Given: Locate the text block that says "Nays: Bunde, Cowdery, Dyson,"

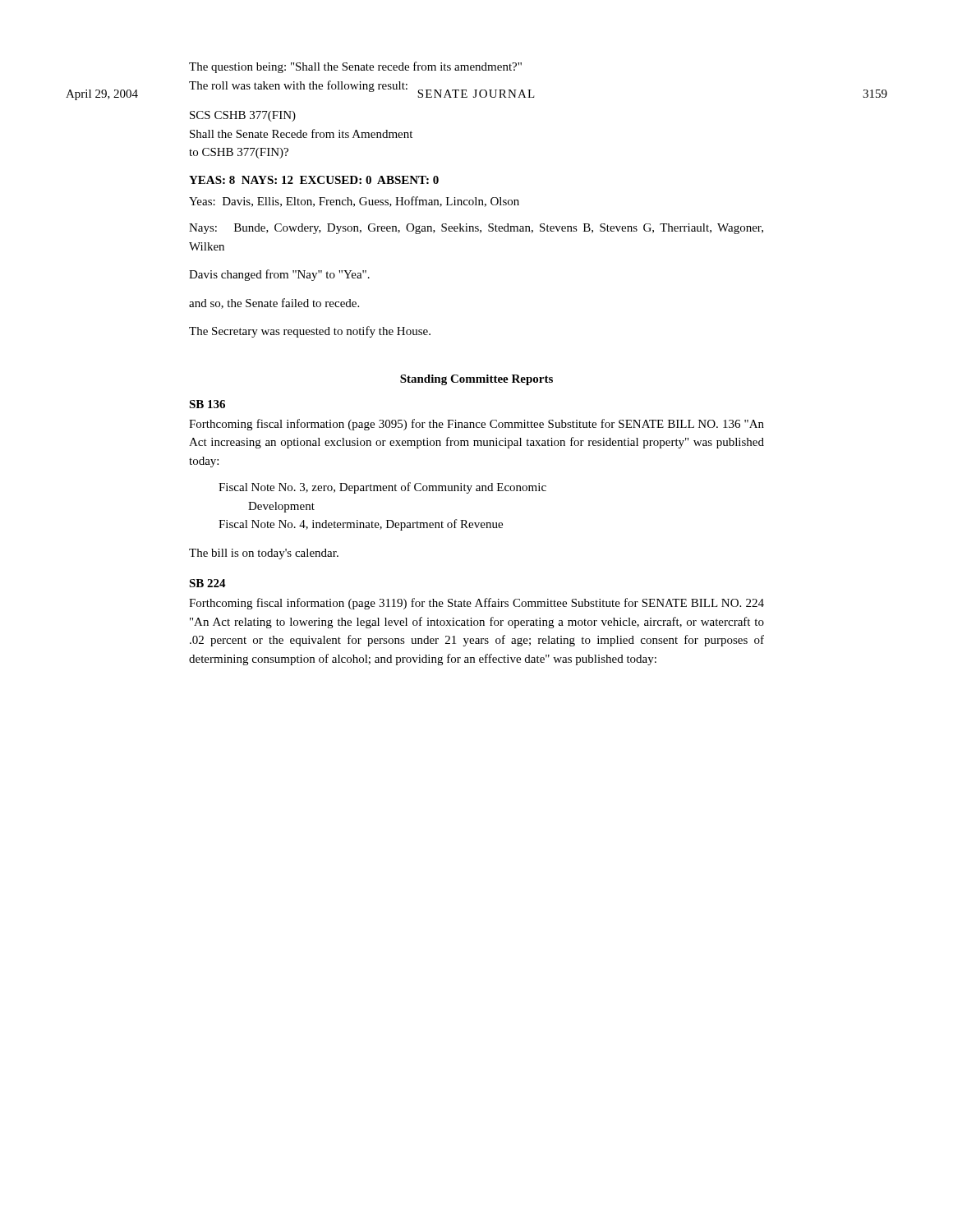Looking at the screenshot, I should coord(476,237).
